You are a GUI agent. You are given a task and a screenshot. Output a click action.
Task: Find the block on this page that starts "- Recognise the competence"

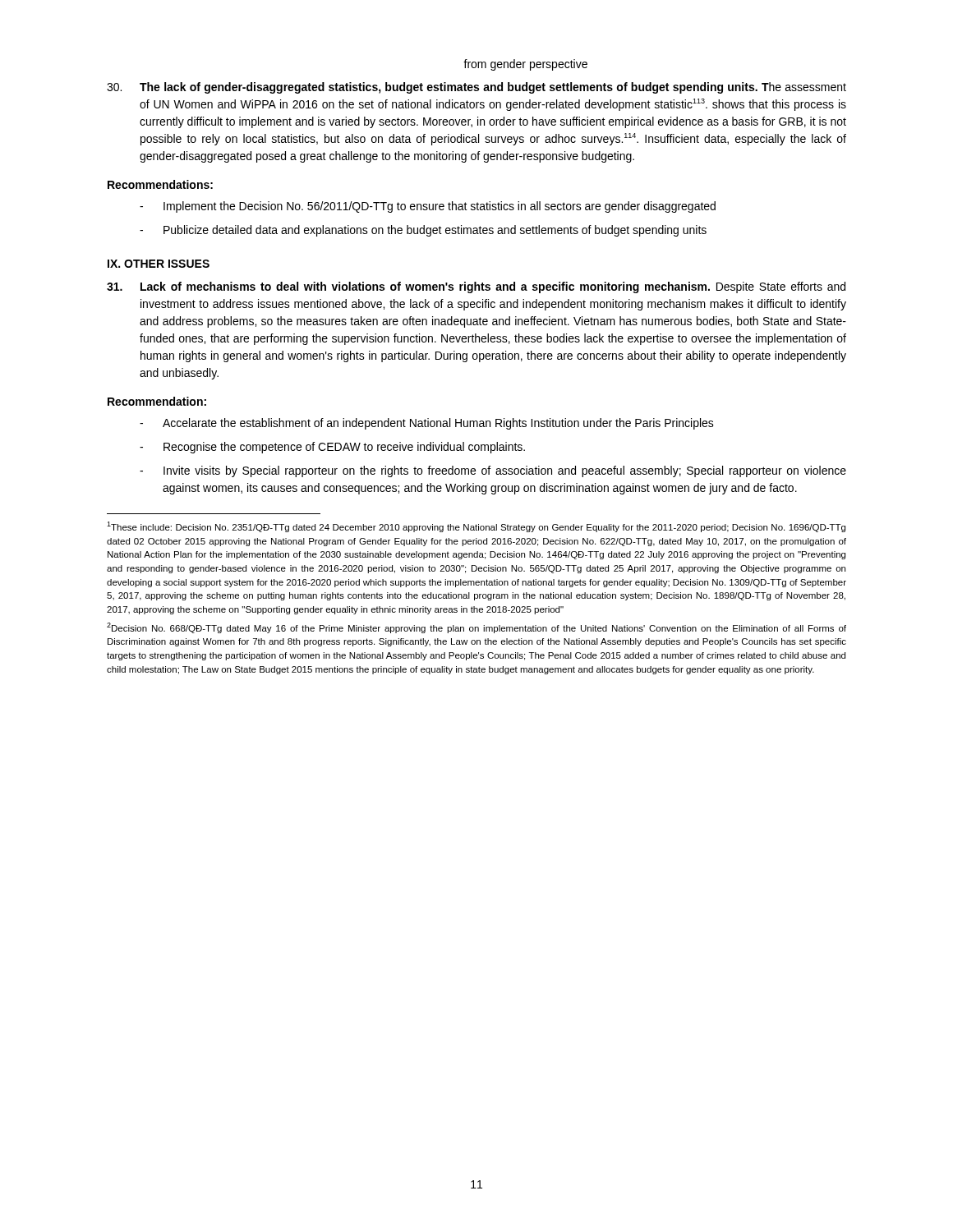tap(493, 447)
